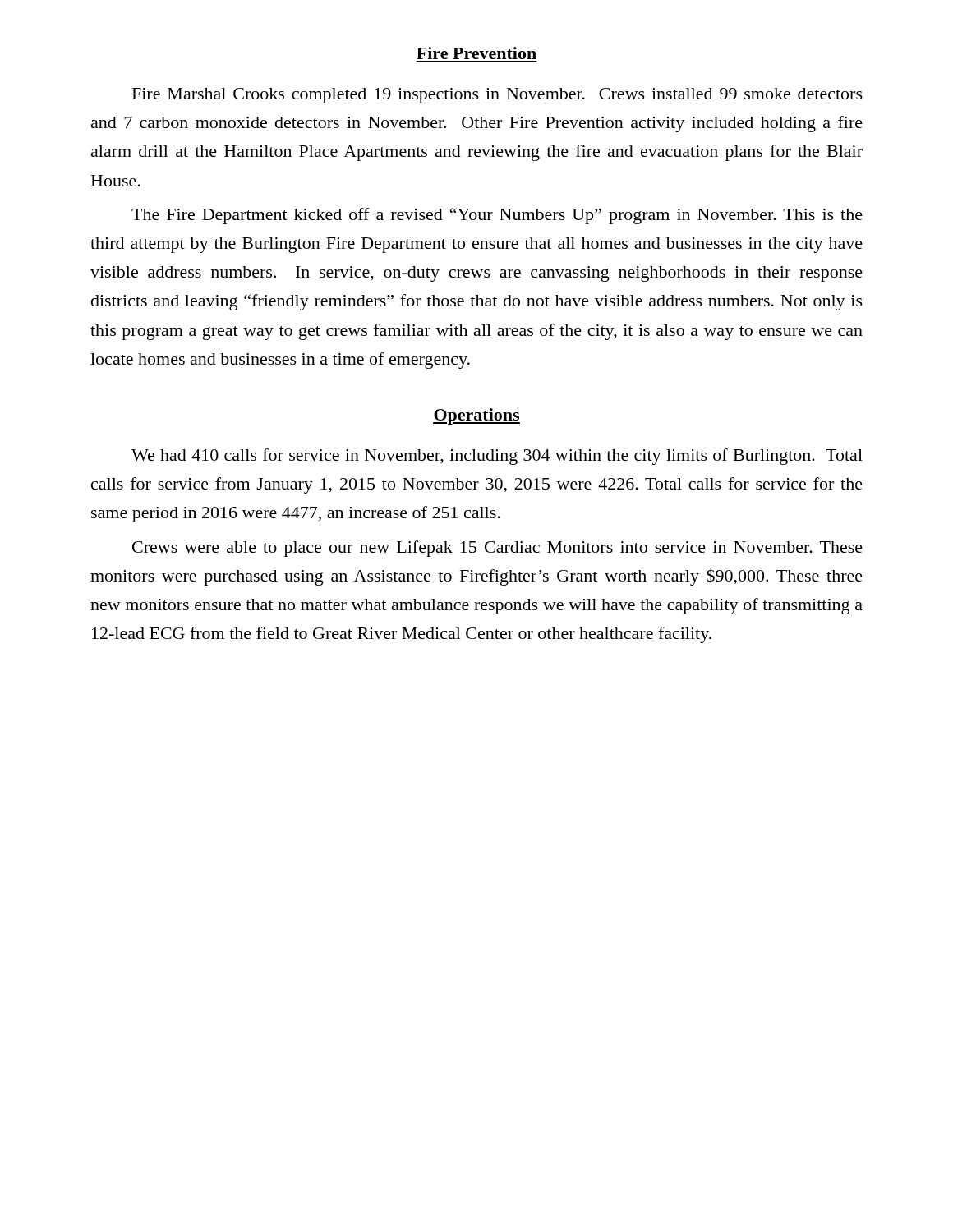Where is the passage that starts "Fire Marshal Crooks completed 19 inspections"?
Screen dimensions: 1232x953
click(476, 137)
